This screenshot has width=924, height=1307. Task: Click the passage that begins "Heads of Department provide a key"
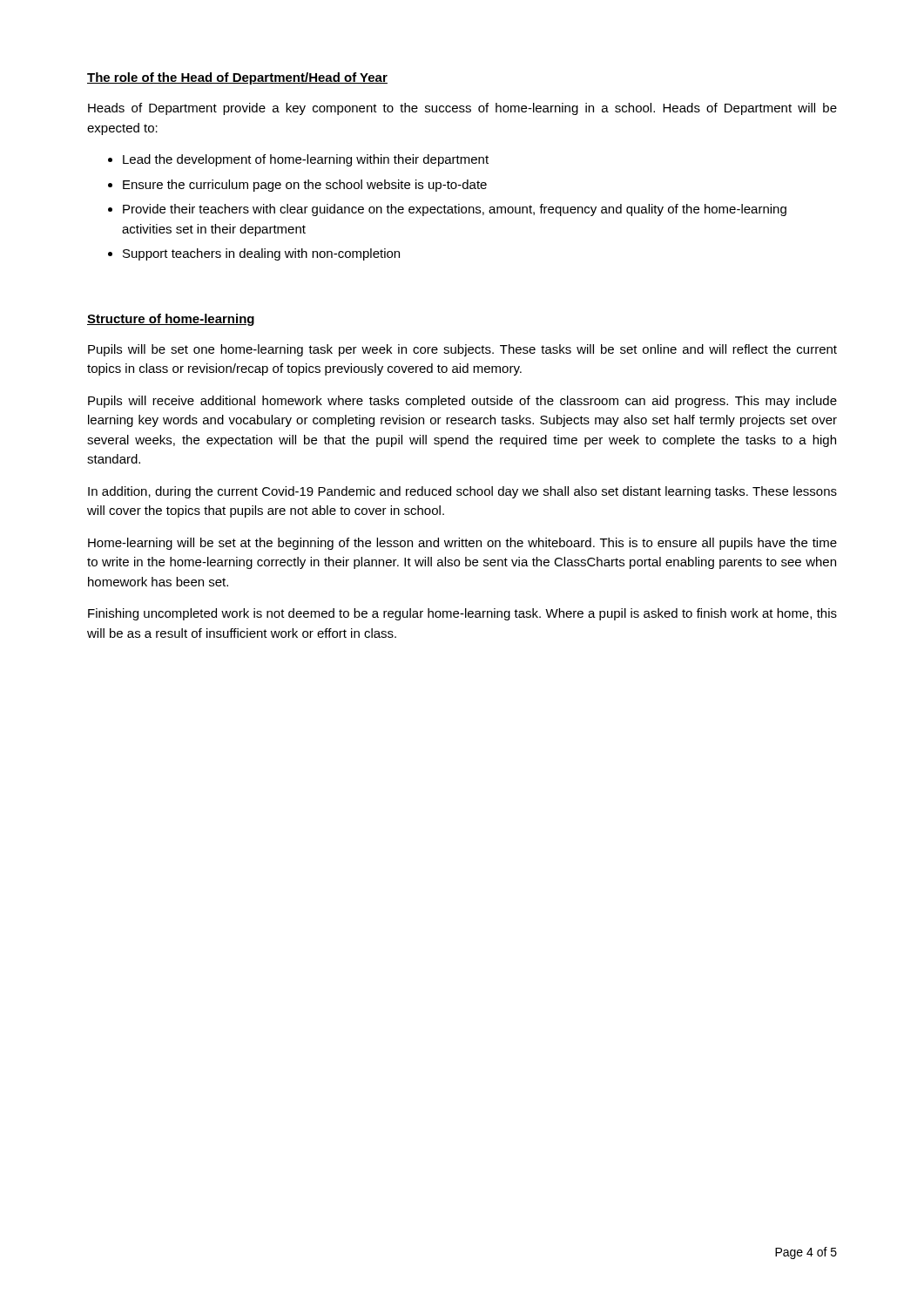(x=462, y=117)
